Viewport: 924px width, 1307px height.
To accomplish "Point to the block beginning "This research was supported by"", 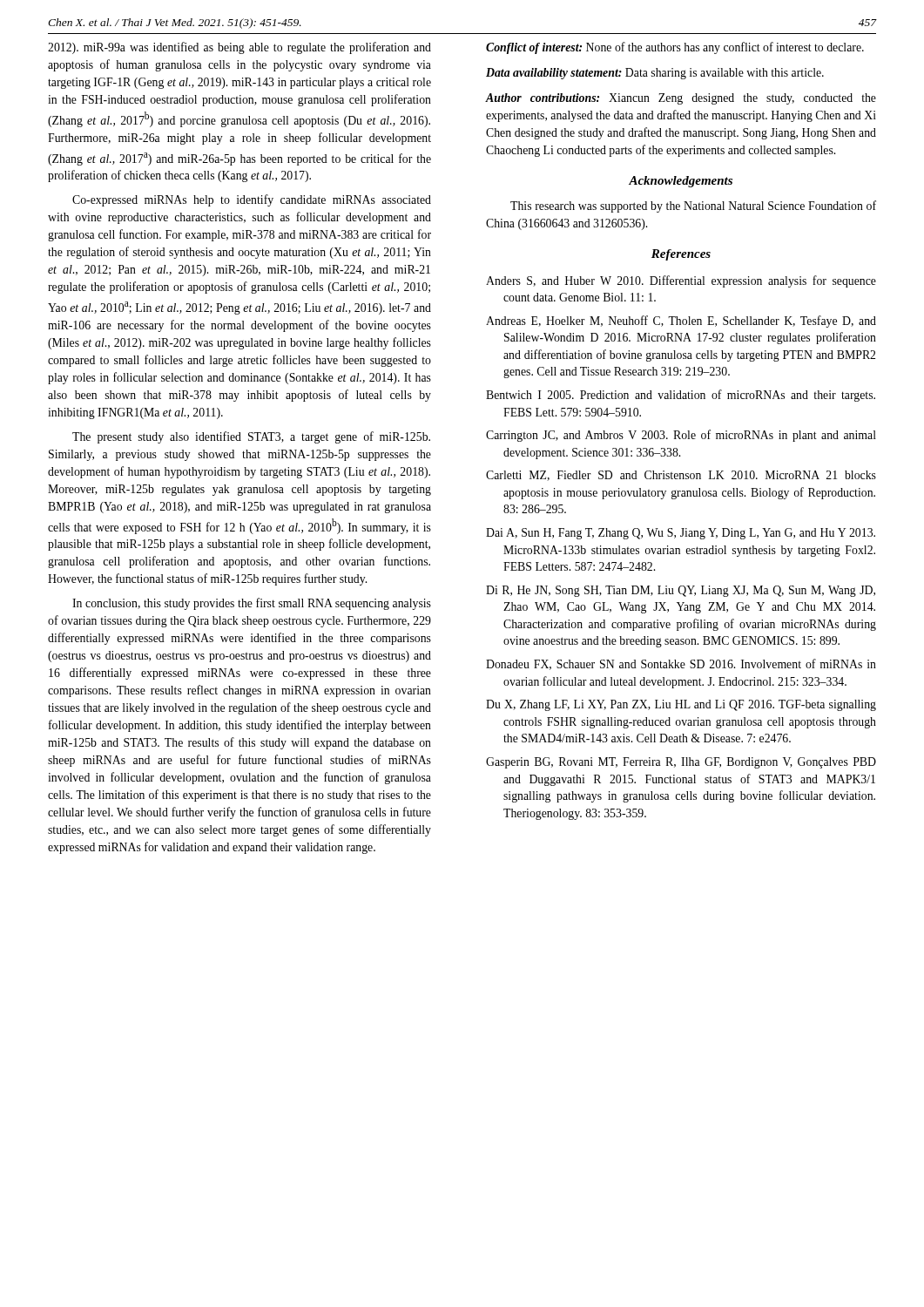I will click(681, 215).
